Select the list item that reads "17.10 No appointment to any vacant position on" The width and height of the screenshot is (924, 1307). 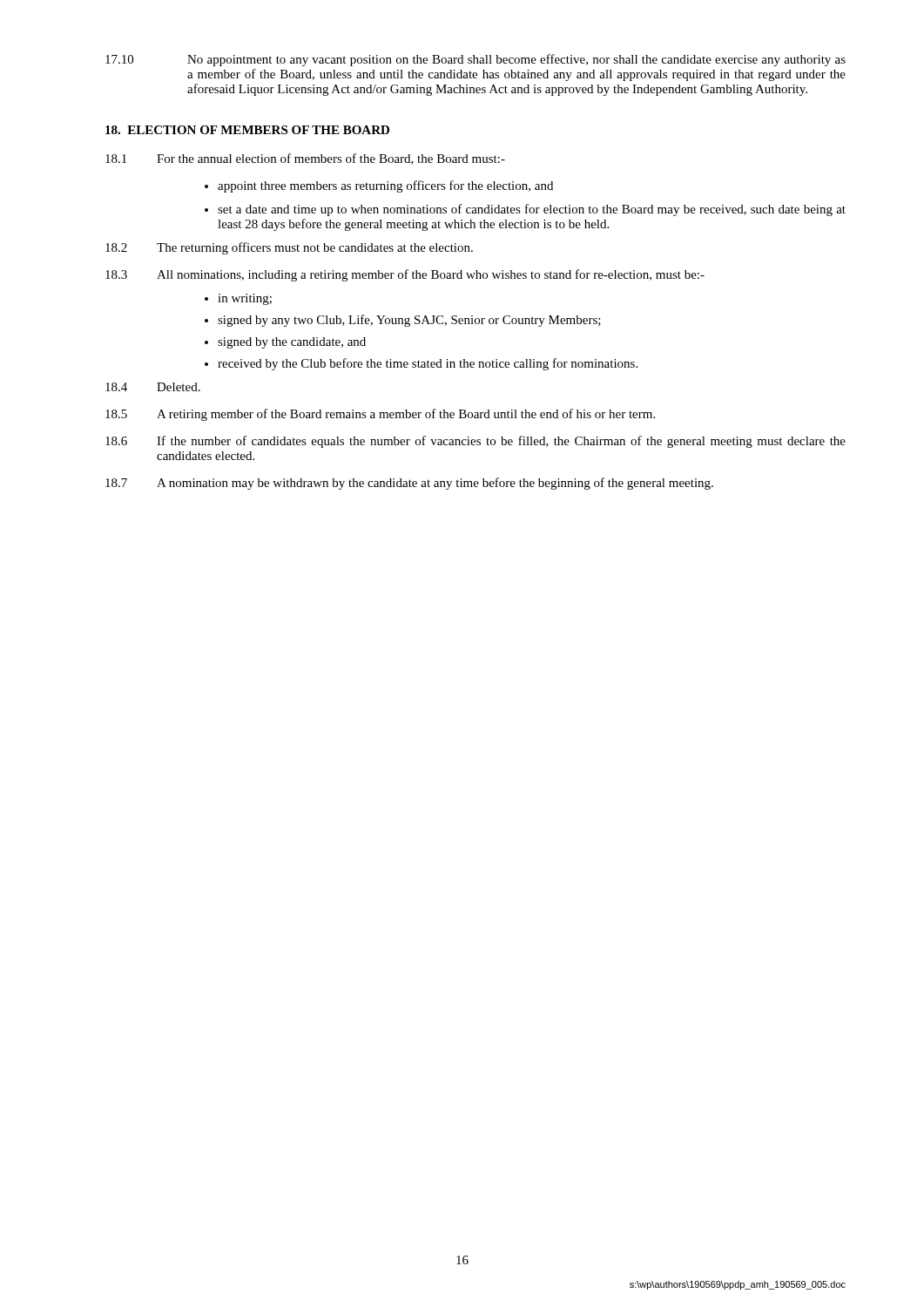[475, 74]
